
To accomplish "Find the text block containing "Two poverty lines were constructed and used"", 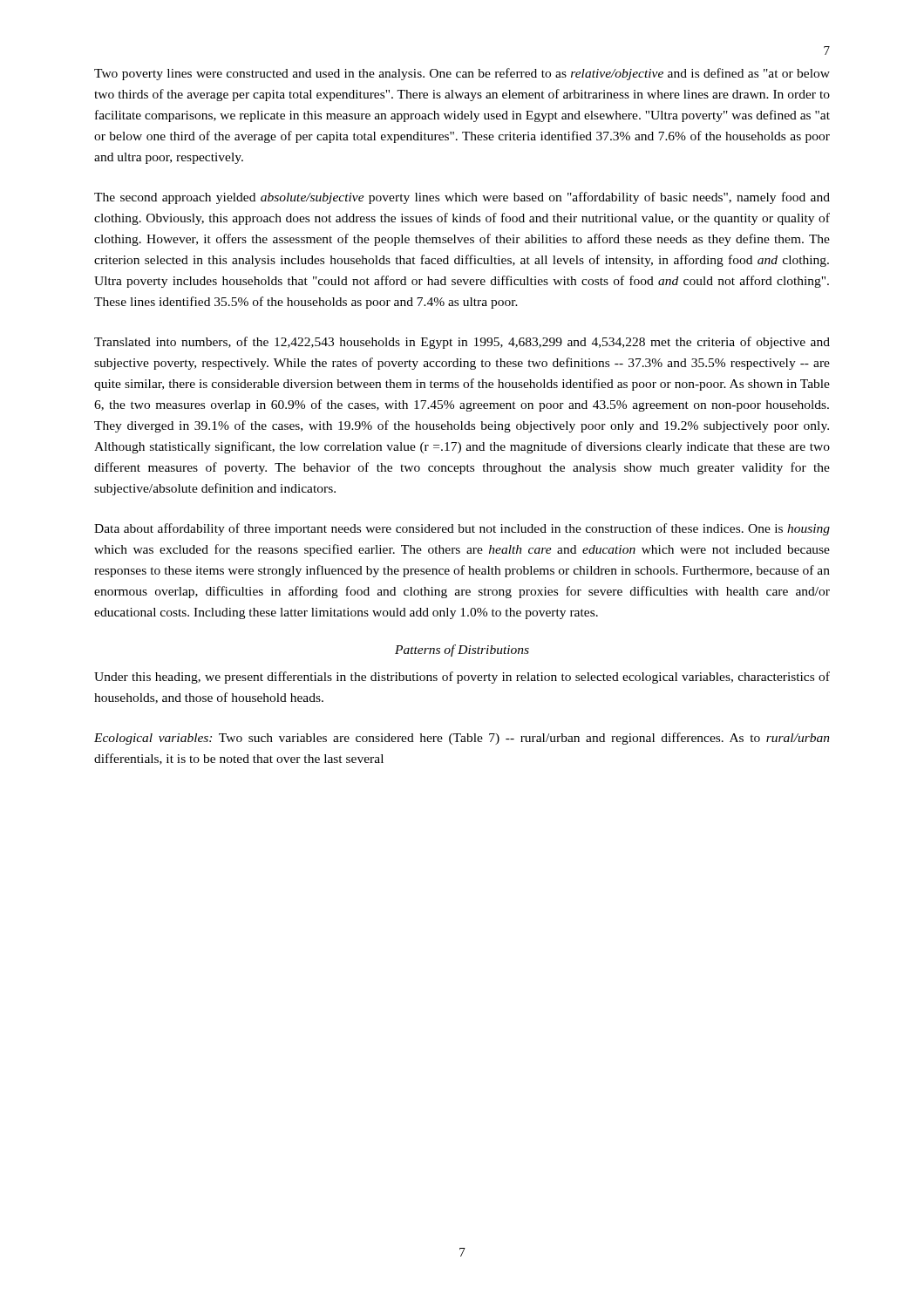I will [462, 115].
